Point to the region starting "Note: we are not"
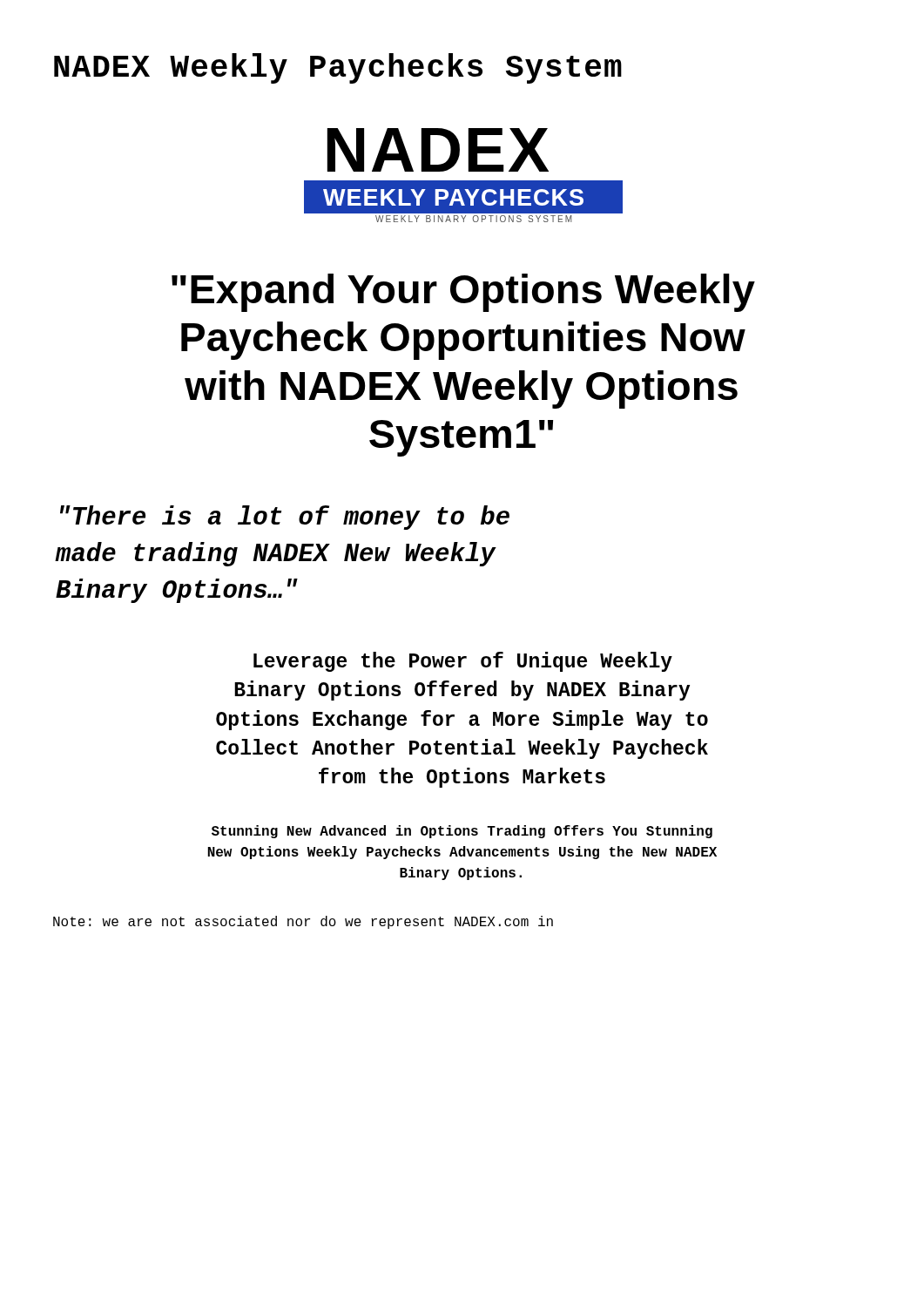924x1307 pixels. (462, 922)
